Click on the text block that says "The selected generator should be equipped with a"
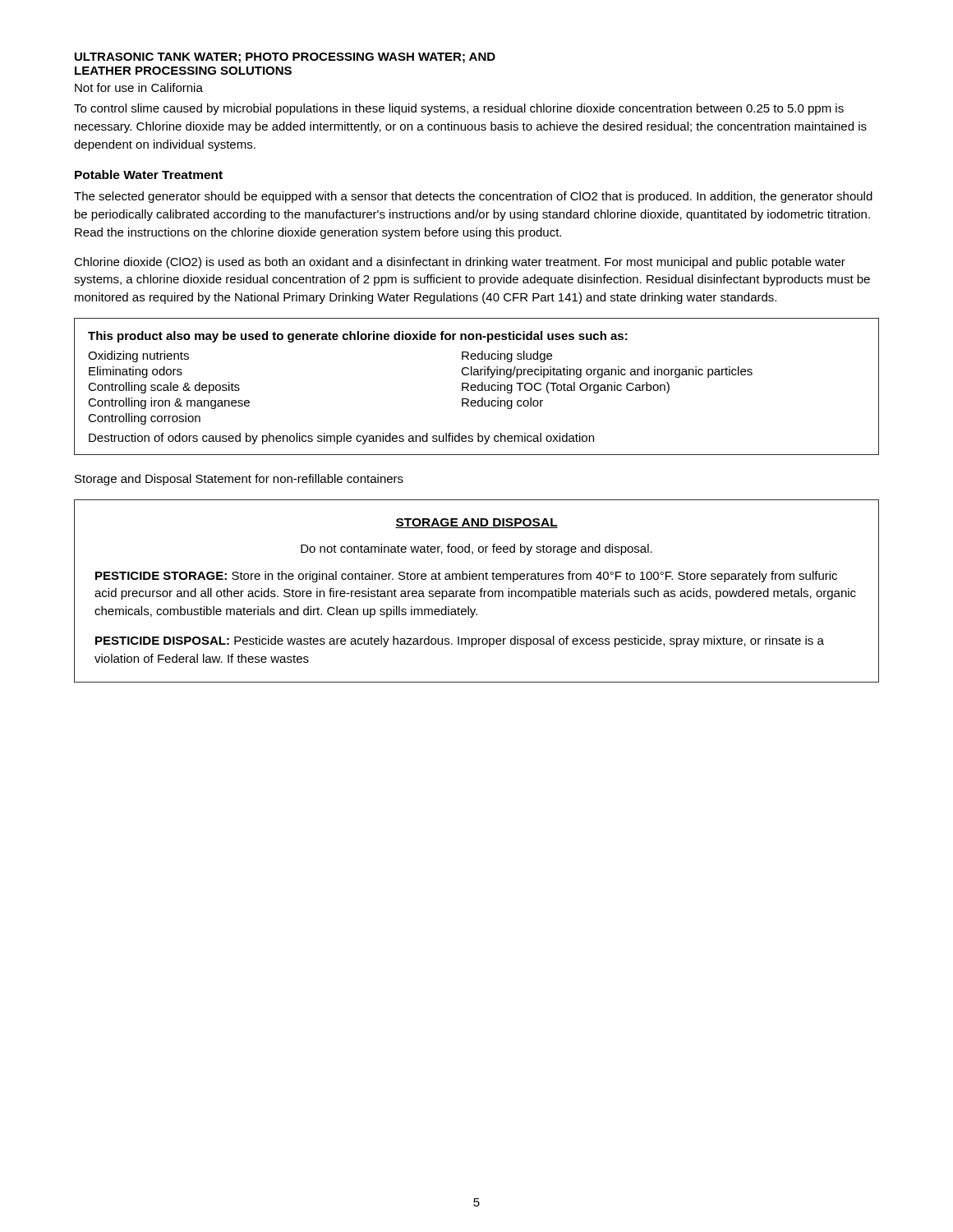 click(x=473, y=214)
